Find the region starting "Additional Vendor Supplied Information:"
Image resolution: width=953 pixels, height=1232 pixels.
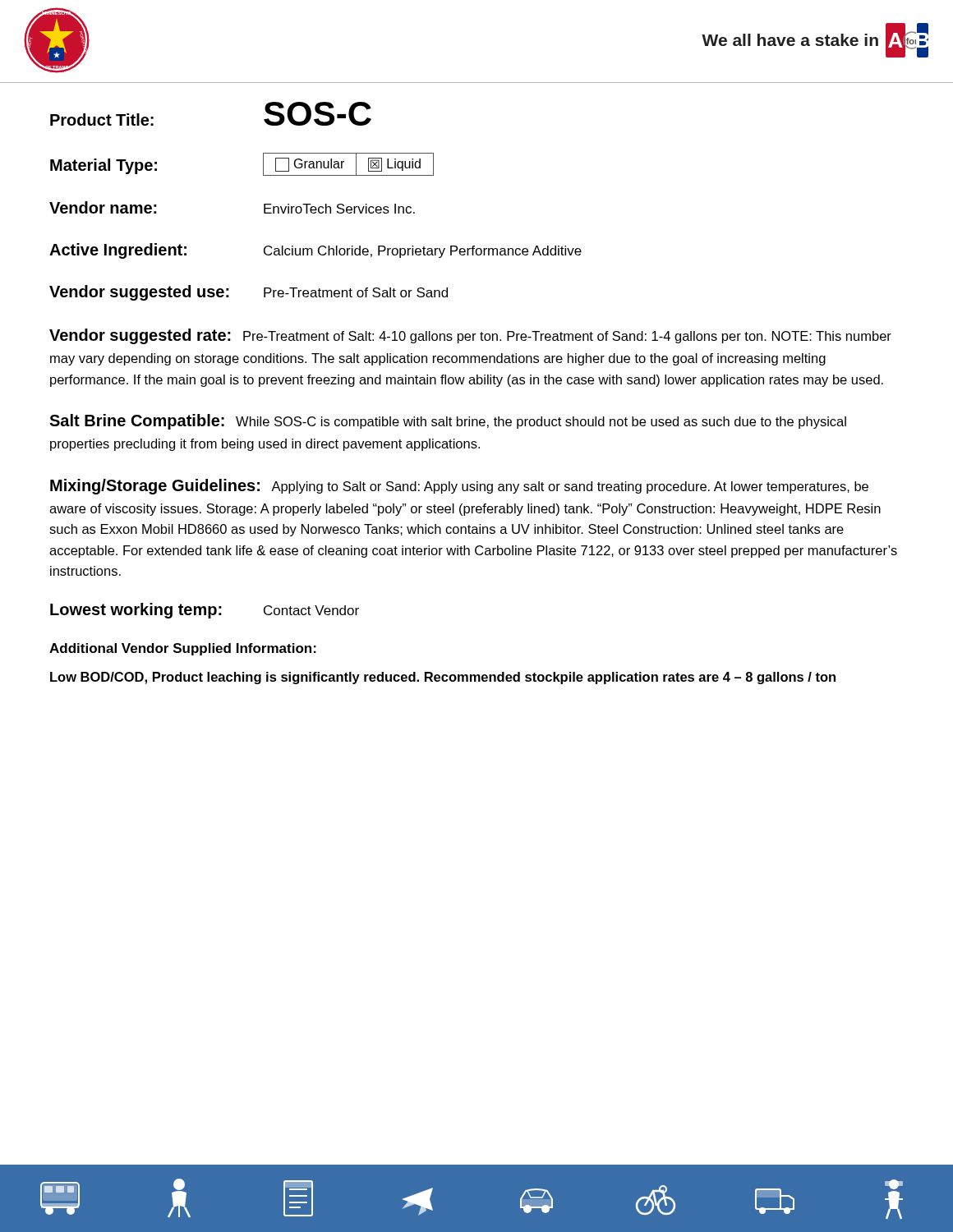click(183, 648)
